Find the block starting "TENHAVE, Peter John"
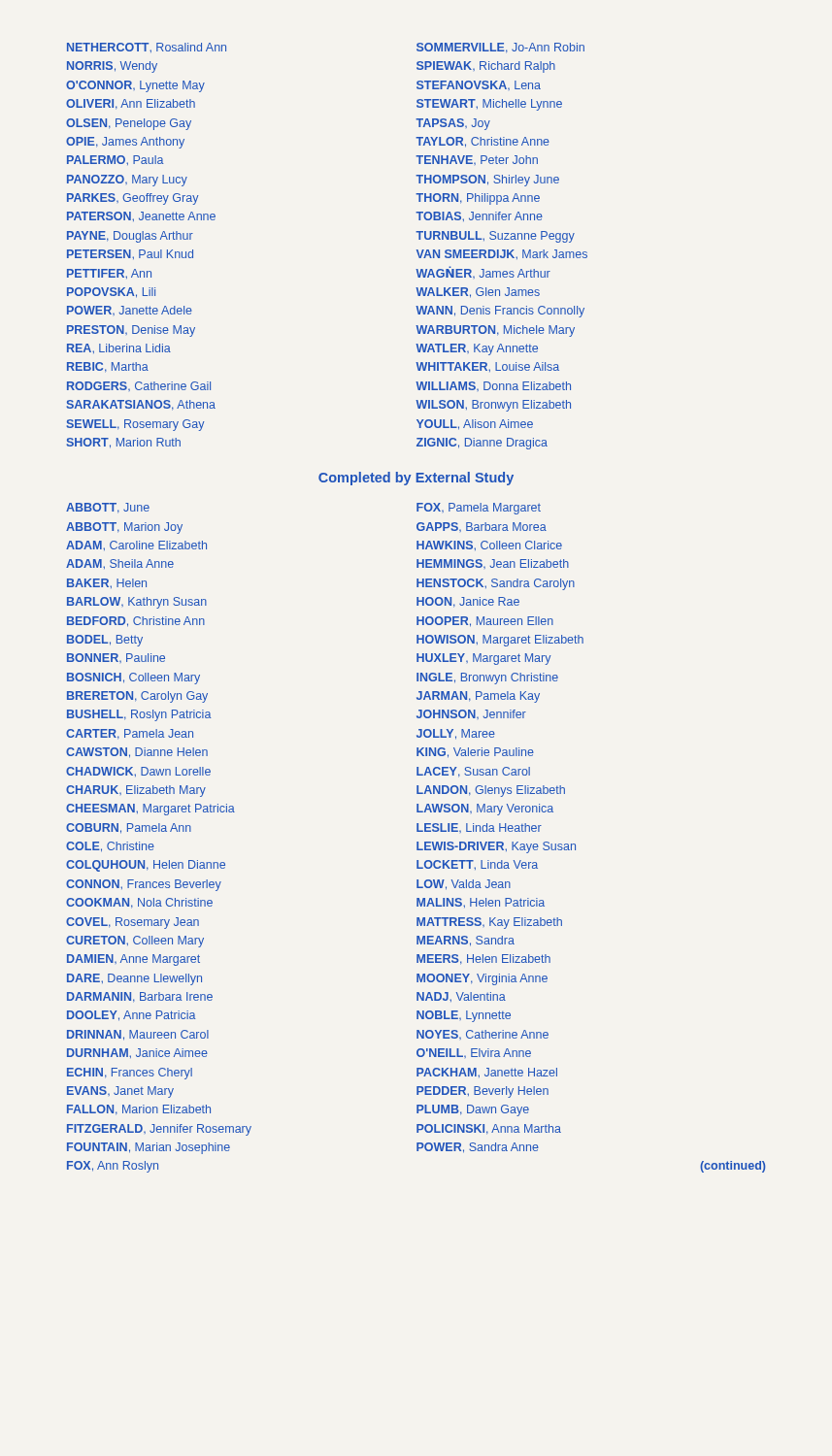The width and height of the screenshot is (832, 1456). click(477, 160)
